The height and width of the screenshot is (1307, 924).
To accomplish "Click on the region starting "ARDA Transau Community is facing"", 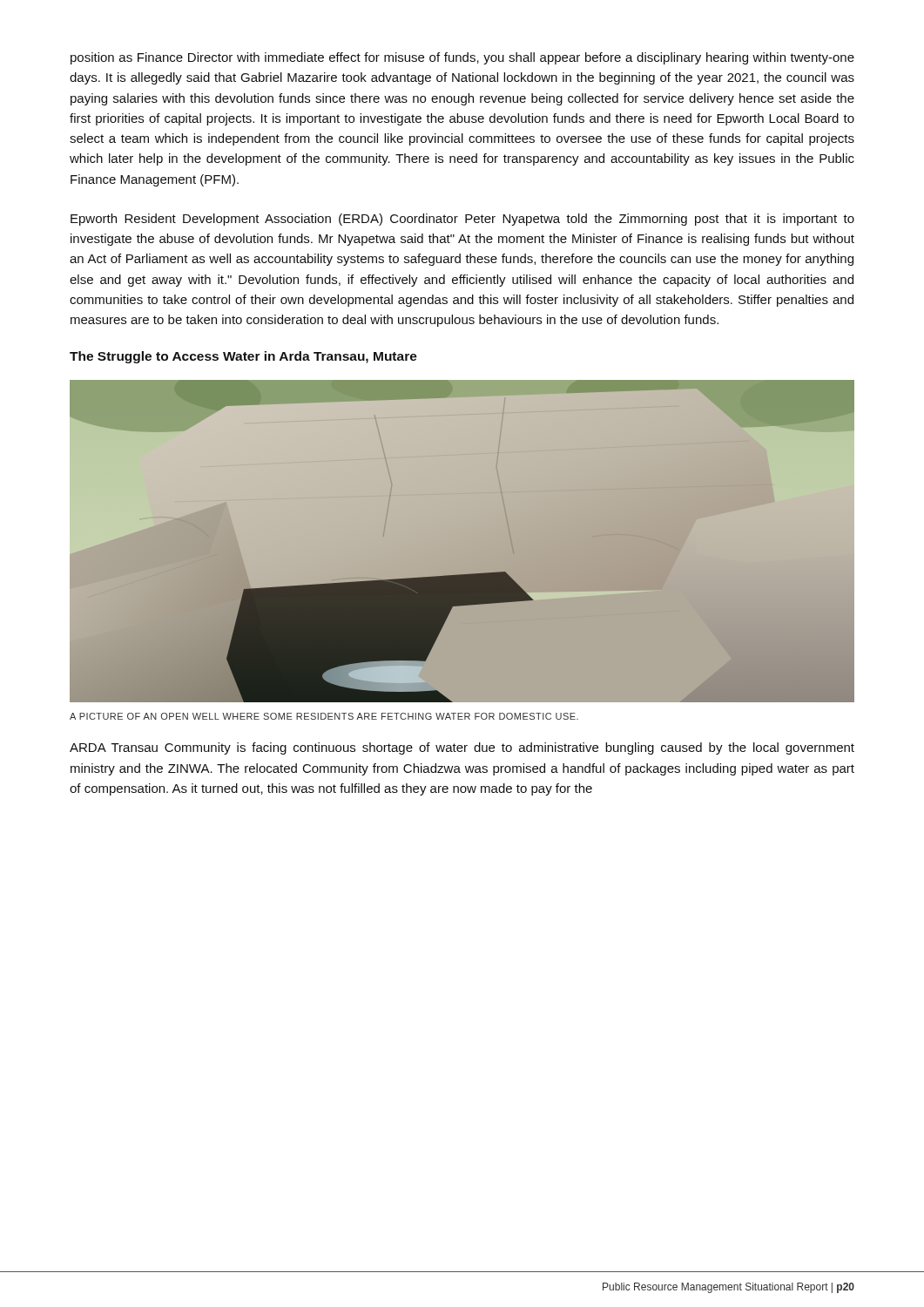I will (462, 768).
